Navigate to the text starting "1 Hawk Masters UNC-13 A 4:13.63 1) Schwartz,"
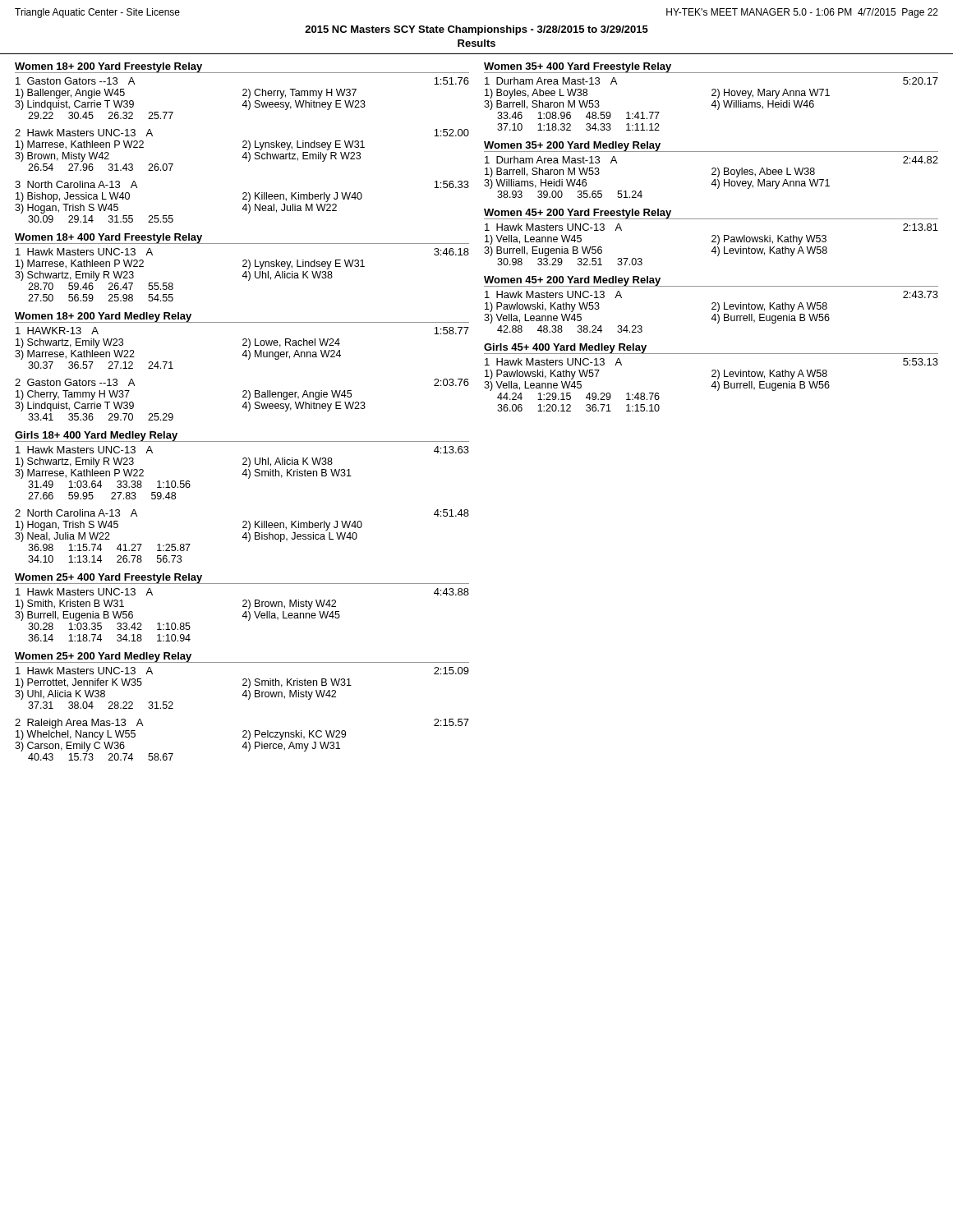953x1232 pixels. (x=242, y=473)
